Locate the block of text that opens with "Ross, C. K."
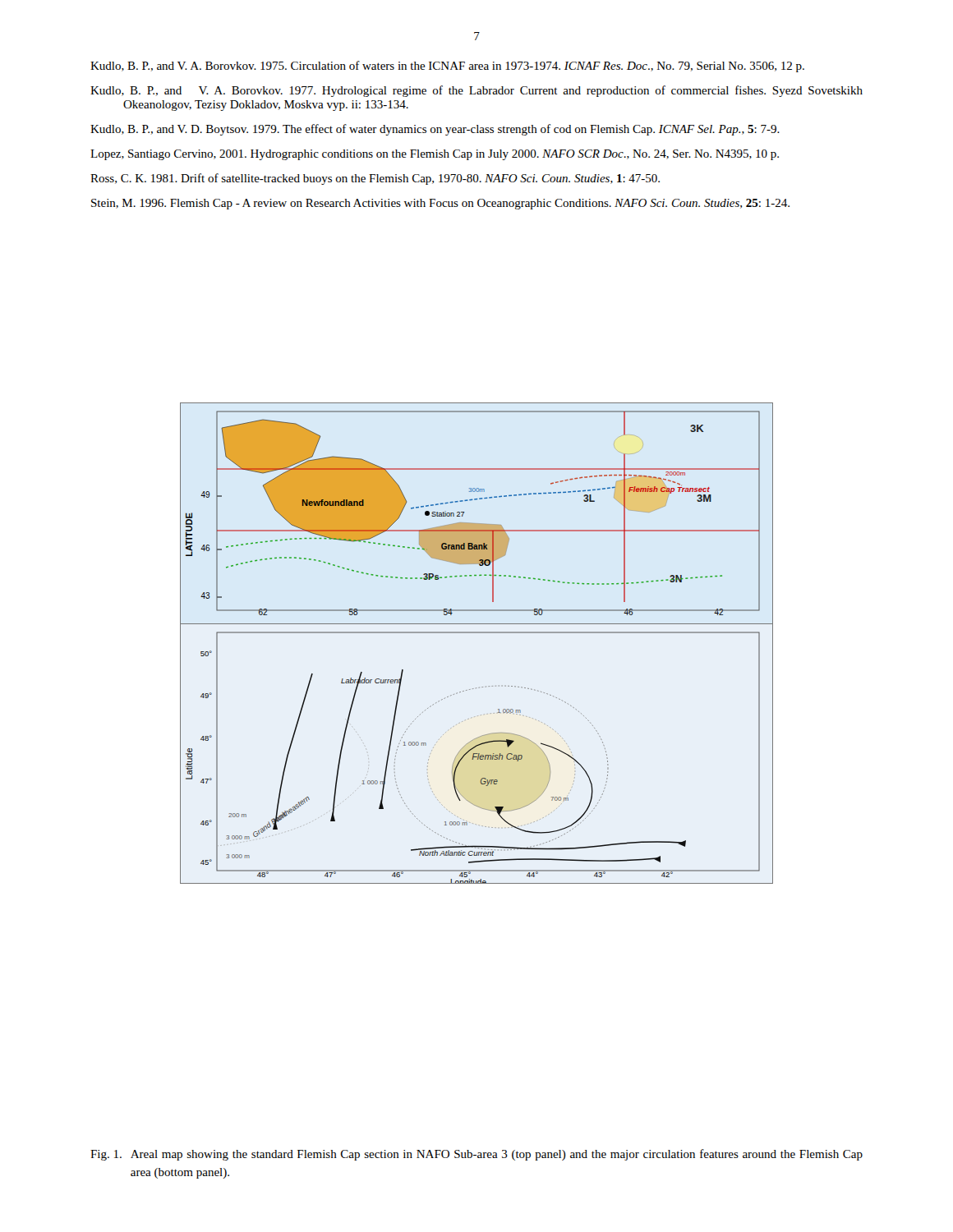The width and height of the screenshot is (953, 1232). point(375,178)
